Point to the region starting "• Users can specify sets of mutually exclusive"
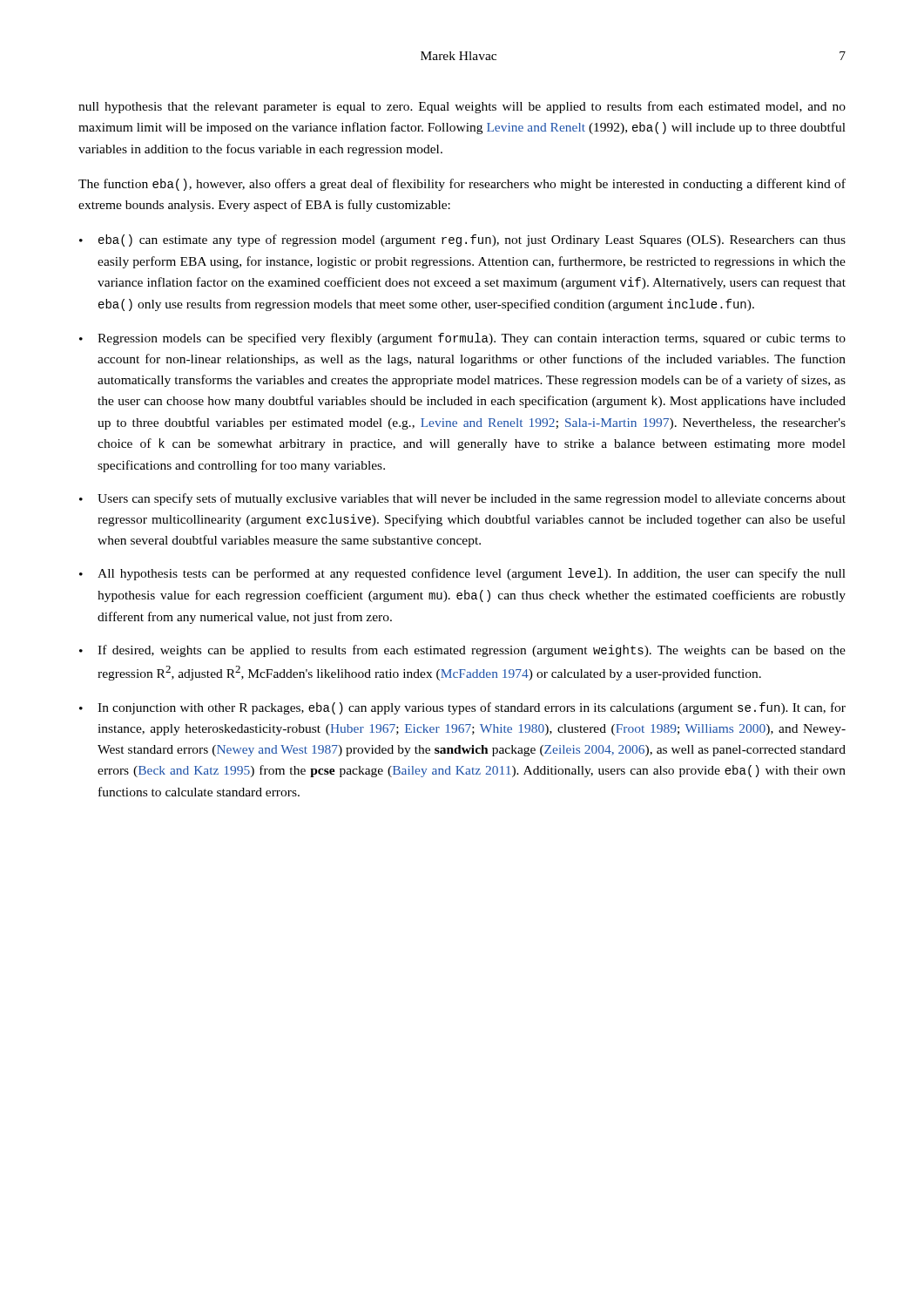 (462, 519)
